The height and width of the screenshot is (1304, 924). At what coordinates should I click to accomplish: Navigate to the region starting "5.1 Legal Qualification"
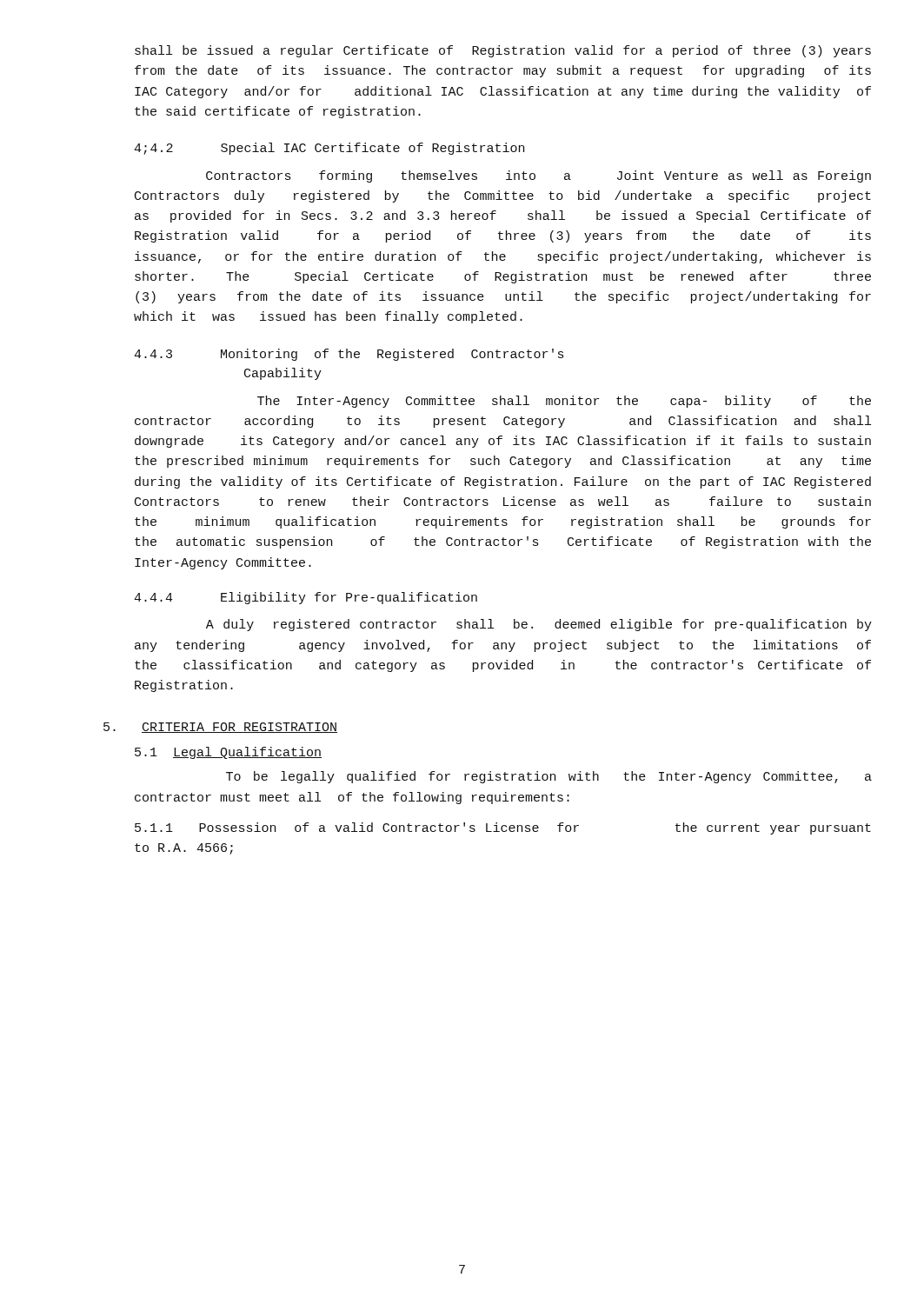[x=228, y=754]
